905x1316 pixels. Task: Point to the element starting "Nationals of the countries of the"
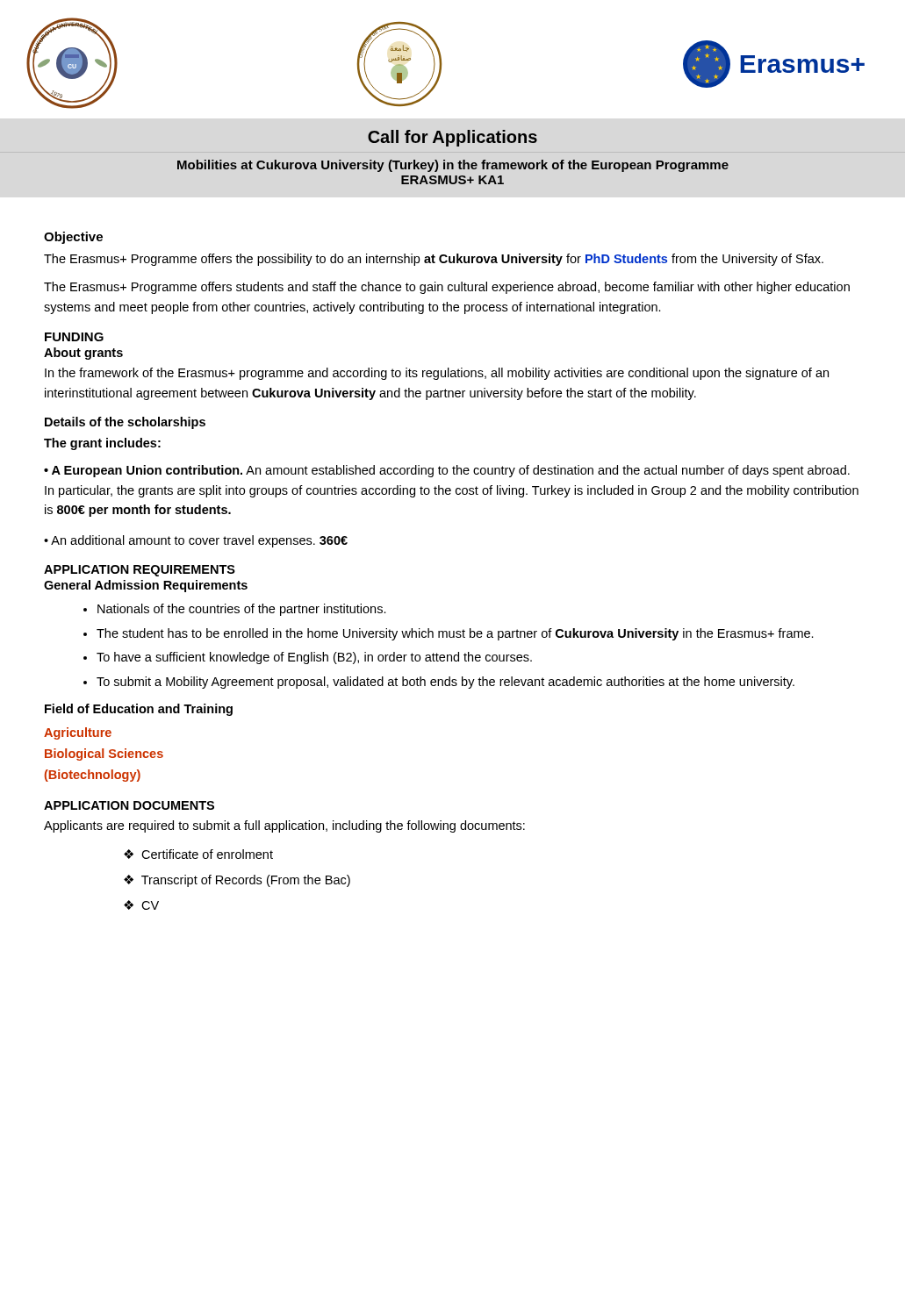[242, 609]
